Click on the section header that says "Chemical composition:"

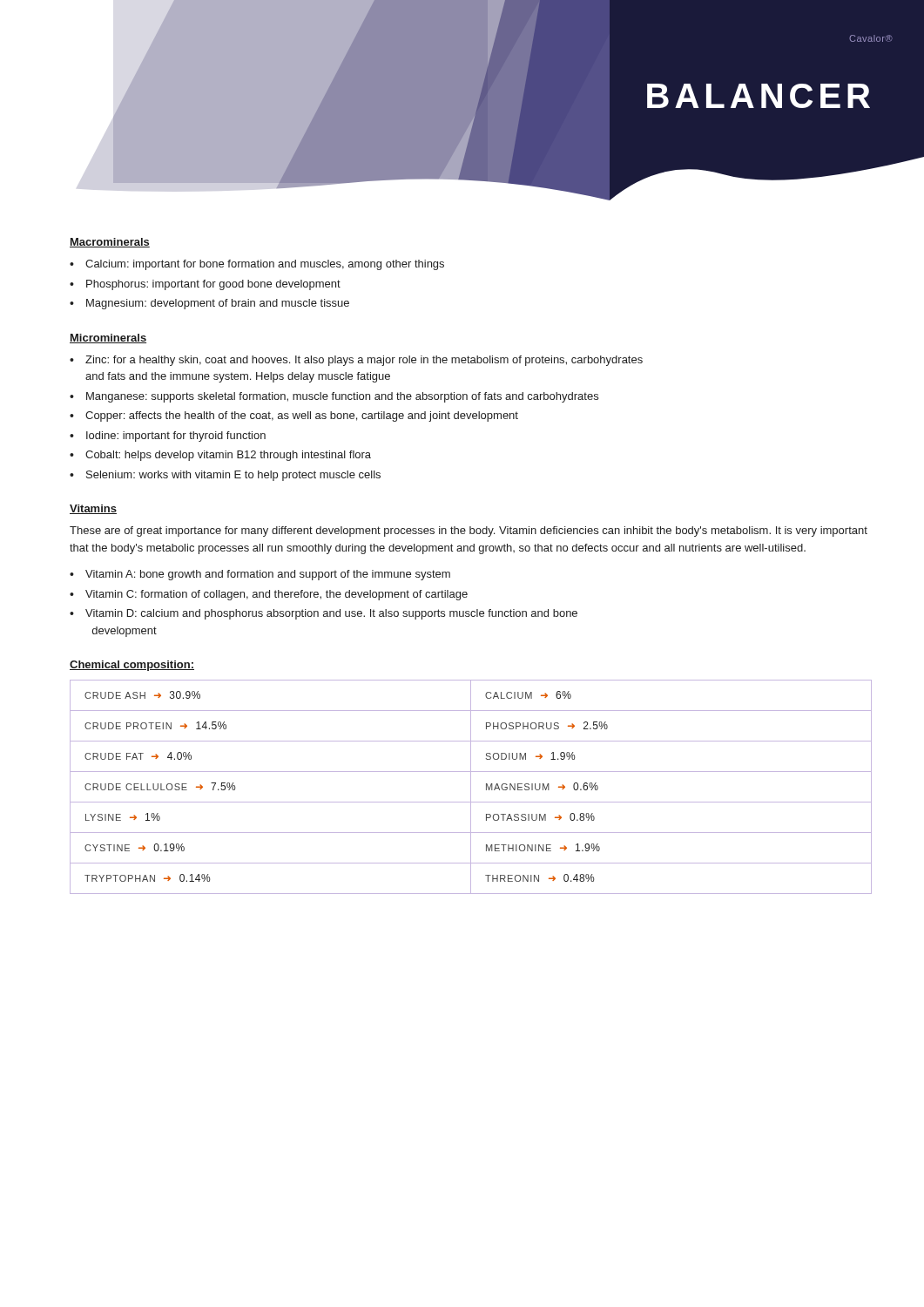[x=132, y=665]
